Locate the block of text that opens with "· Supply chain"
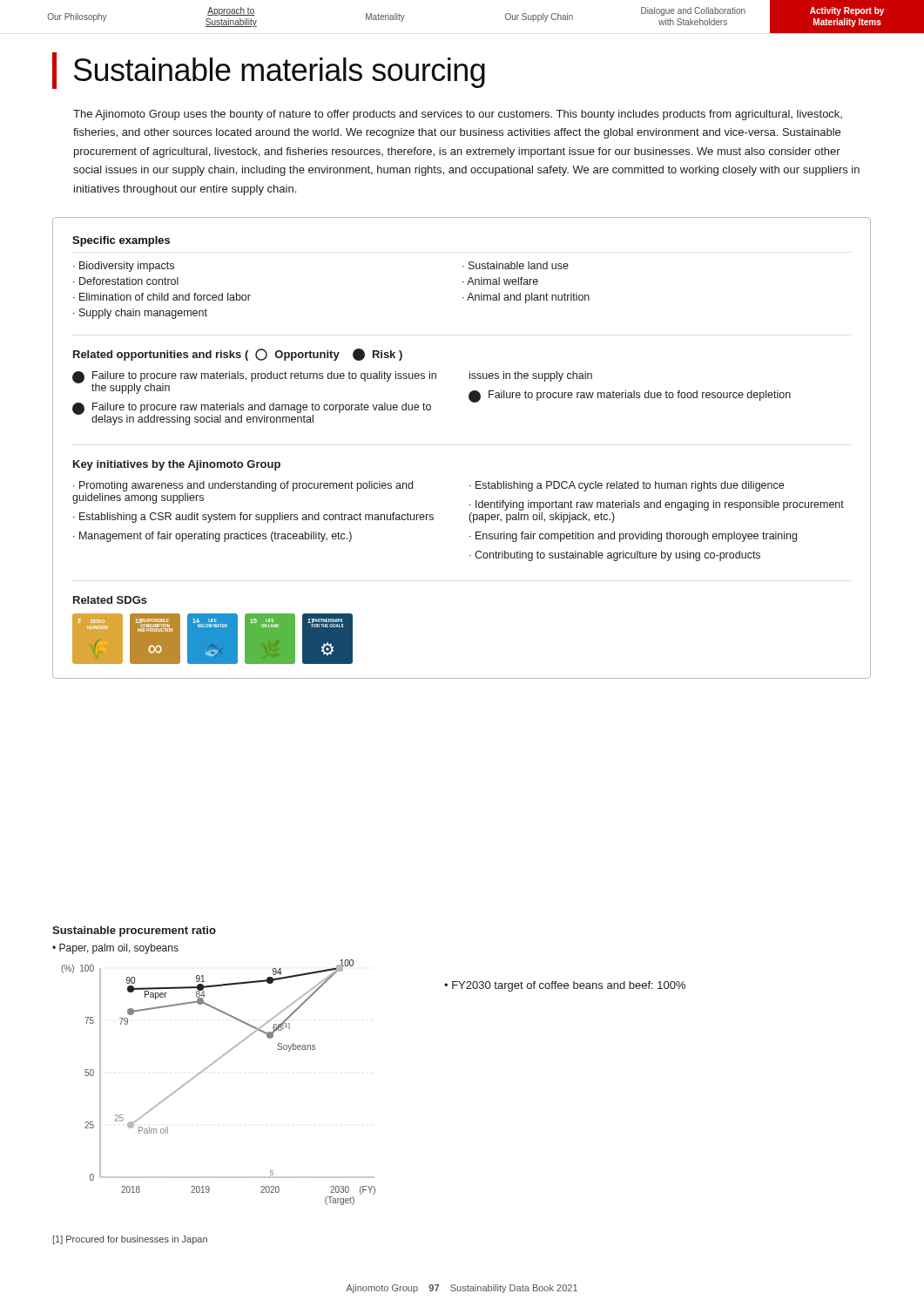The width and height of the screenshot is (924, 1307). pos(140,313)
